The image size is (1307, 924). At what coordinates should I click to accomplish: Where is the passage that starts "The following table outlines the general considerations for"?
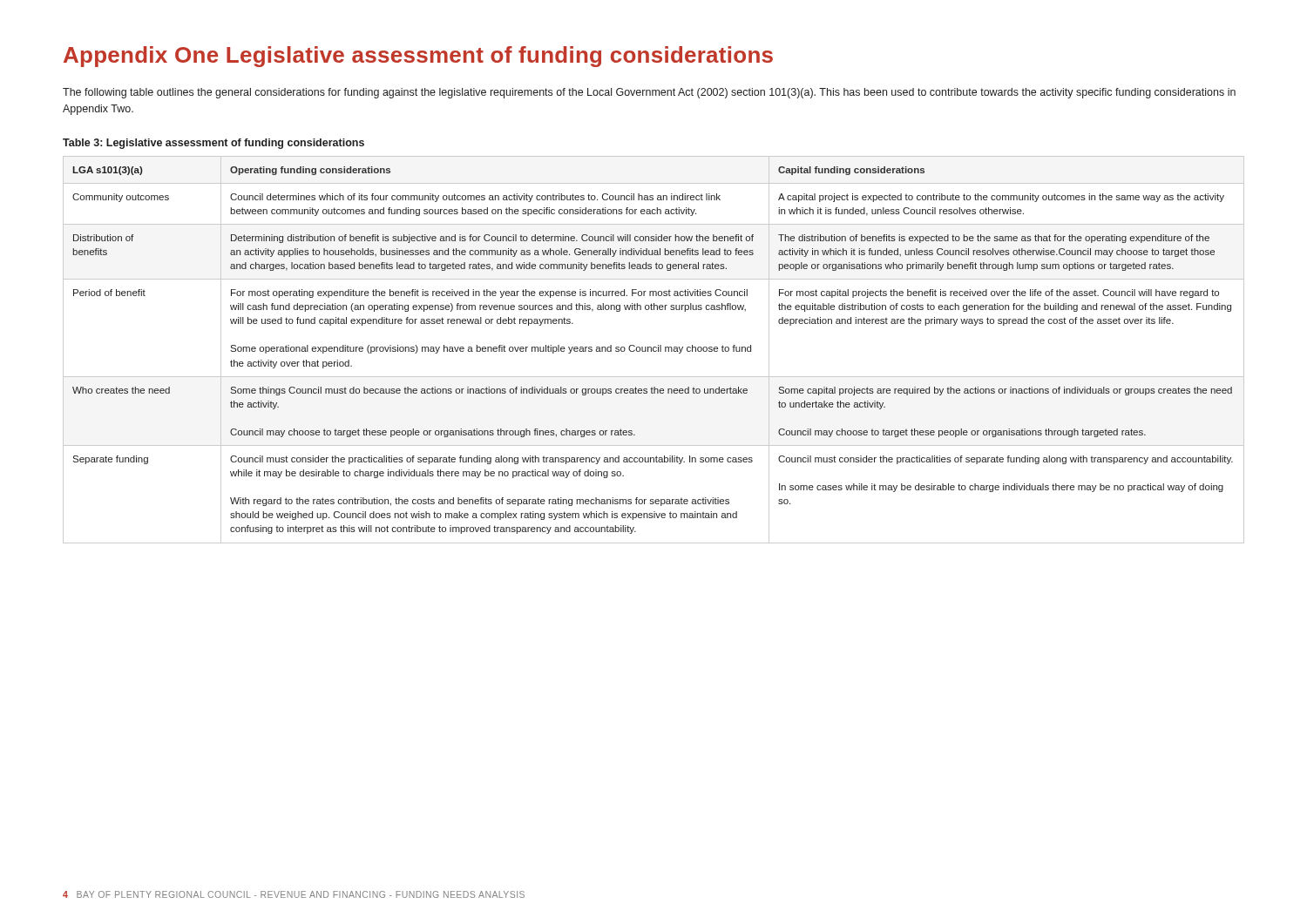click(649, 100)
